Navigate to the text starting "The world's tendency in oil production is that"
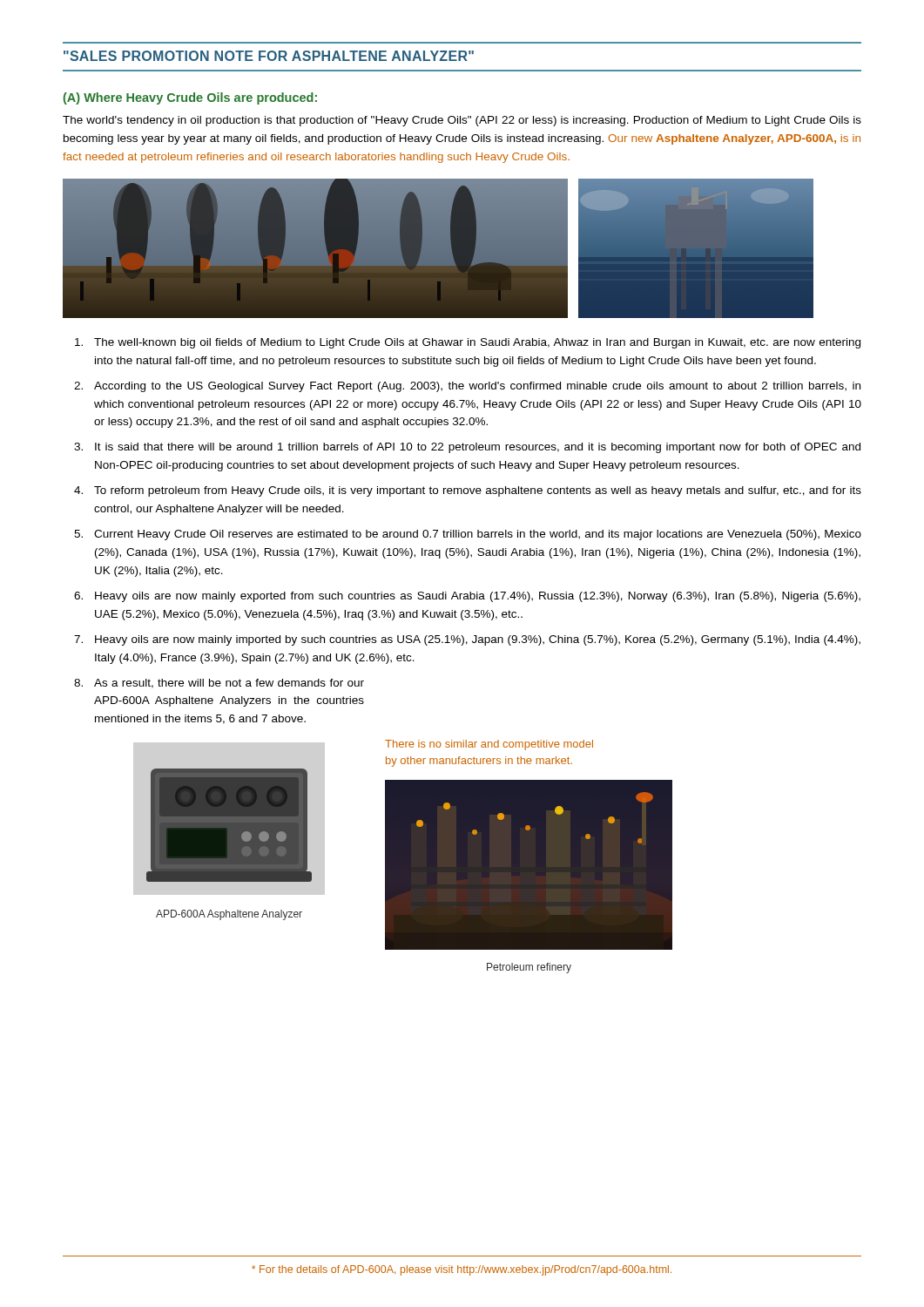Viewport: 924px width, 1307px height. (462, 138)
